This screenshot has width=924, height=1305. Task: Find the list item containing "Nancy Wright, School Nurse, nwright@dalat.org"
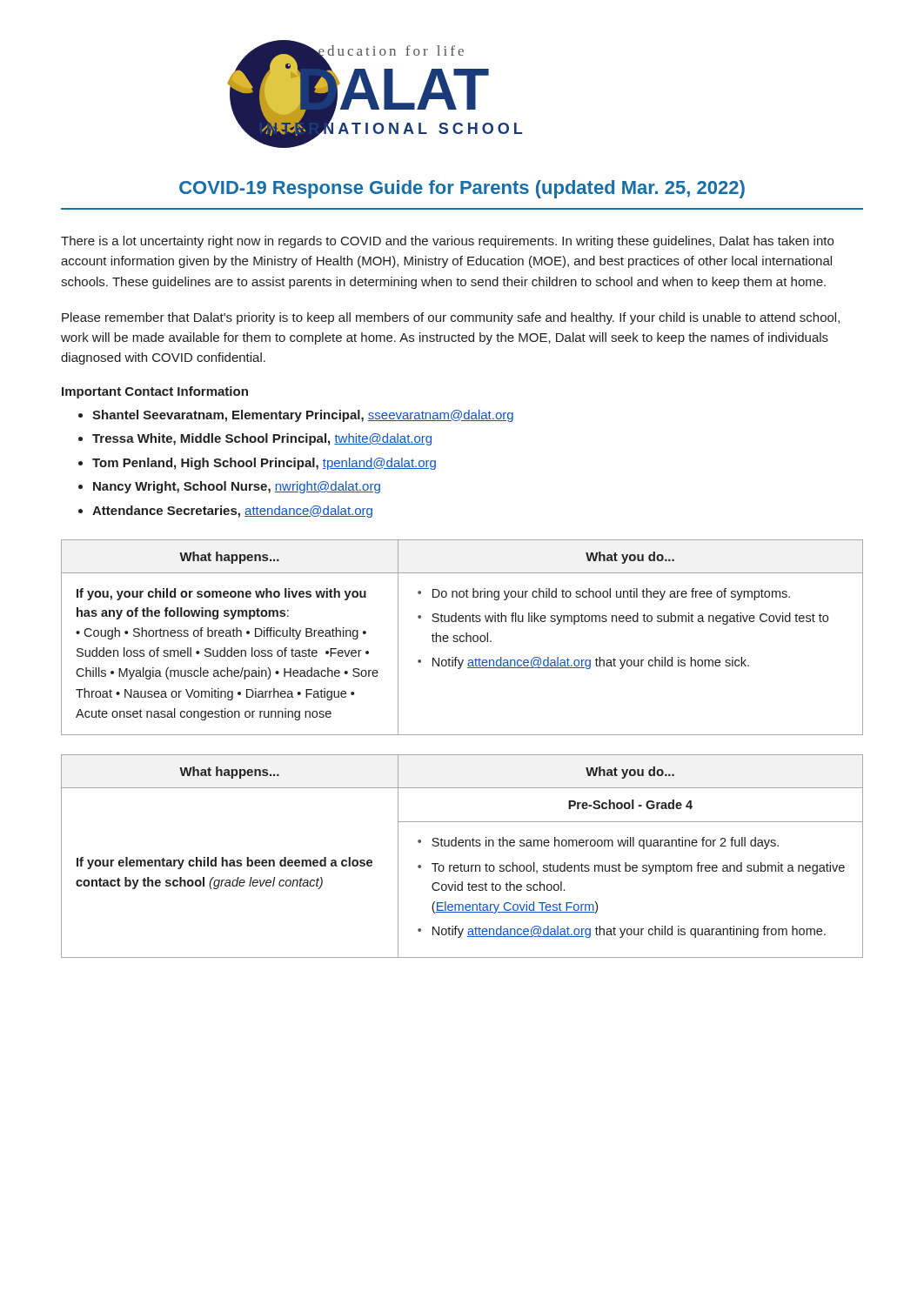[x=237, y=486]
